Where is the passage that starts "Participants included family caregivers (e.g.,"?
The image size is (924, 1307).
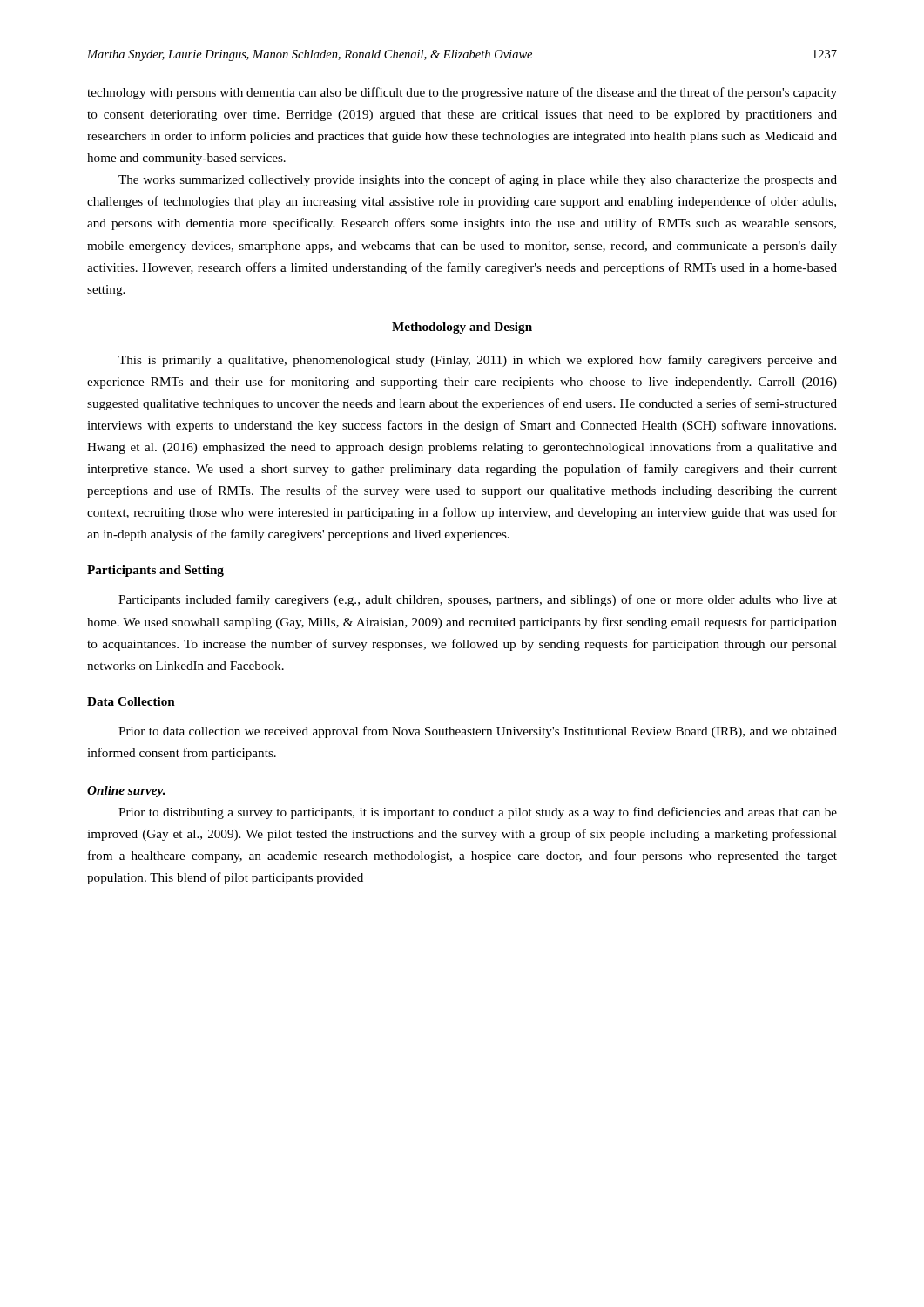tap(462, 632)
